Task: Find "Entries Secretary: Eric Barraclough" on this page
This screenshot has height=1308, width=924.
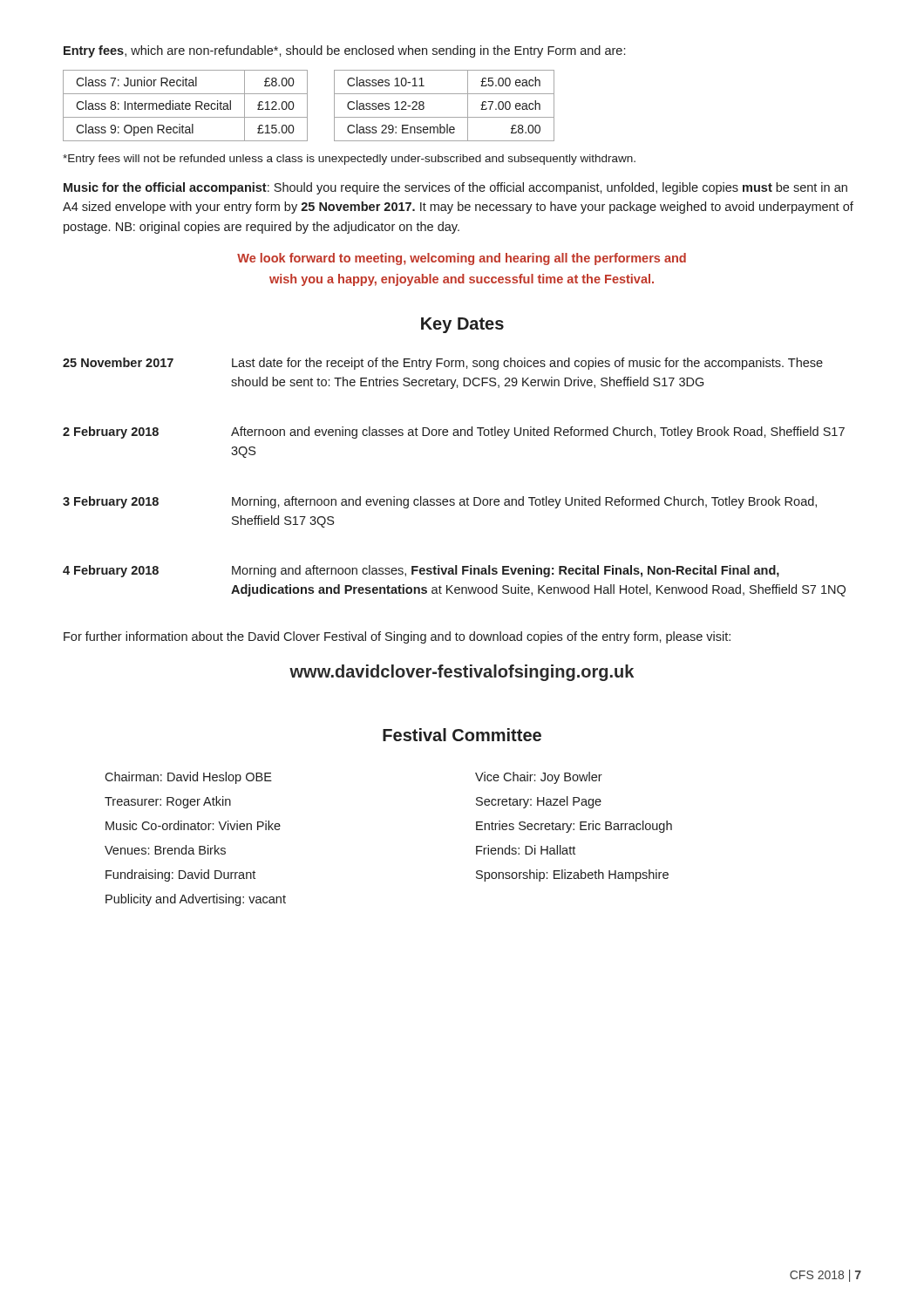Action: 574,826
